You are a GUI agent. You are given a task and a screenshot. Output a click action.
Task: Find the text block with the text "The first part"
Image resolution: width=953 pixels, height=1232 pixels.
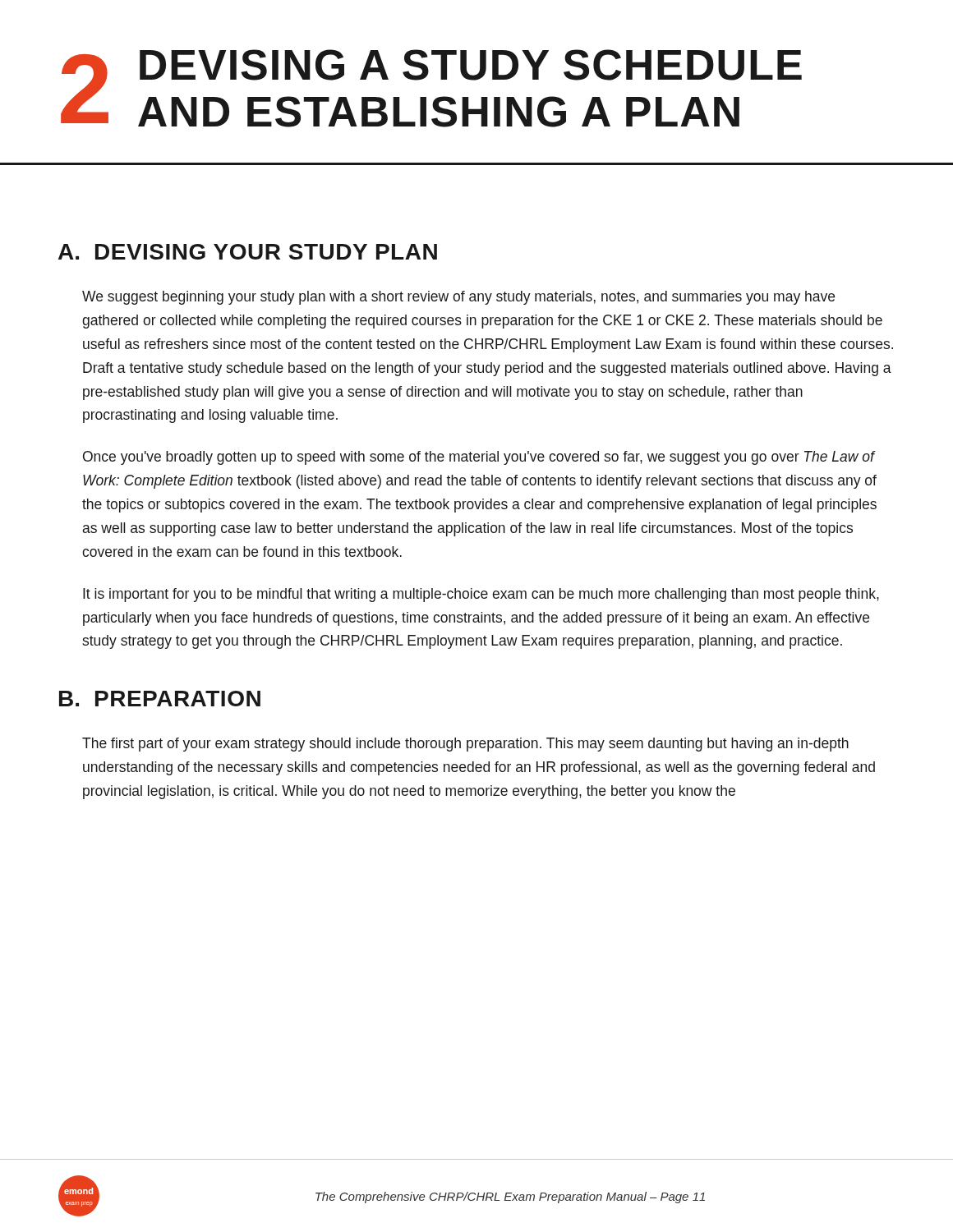pos(479,767)
